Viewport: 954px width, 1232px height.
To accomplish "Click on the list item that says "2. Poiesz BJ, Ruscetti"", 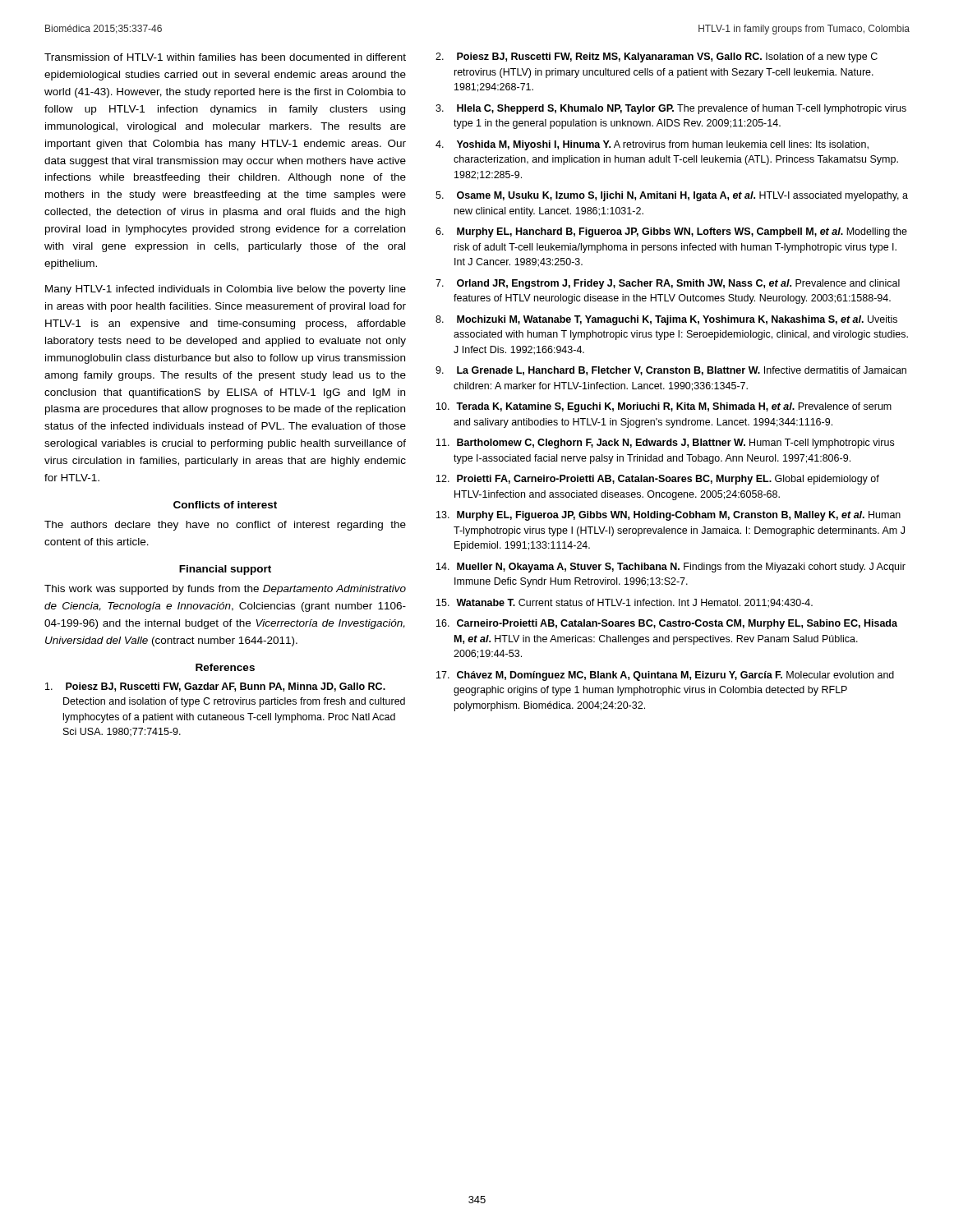I will [673, 72].
